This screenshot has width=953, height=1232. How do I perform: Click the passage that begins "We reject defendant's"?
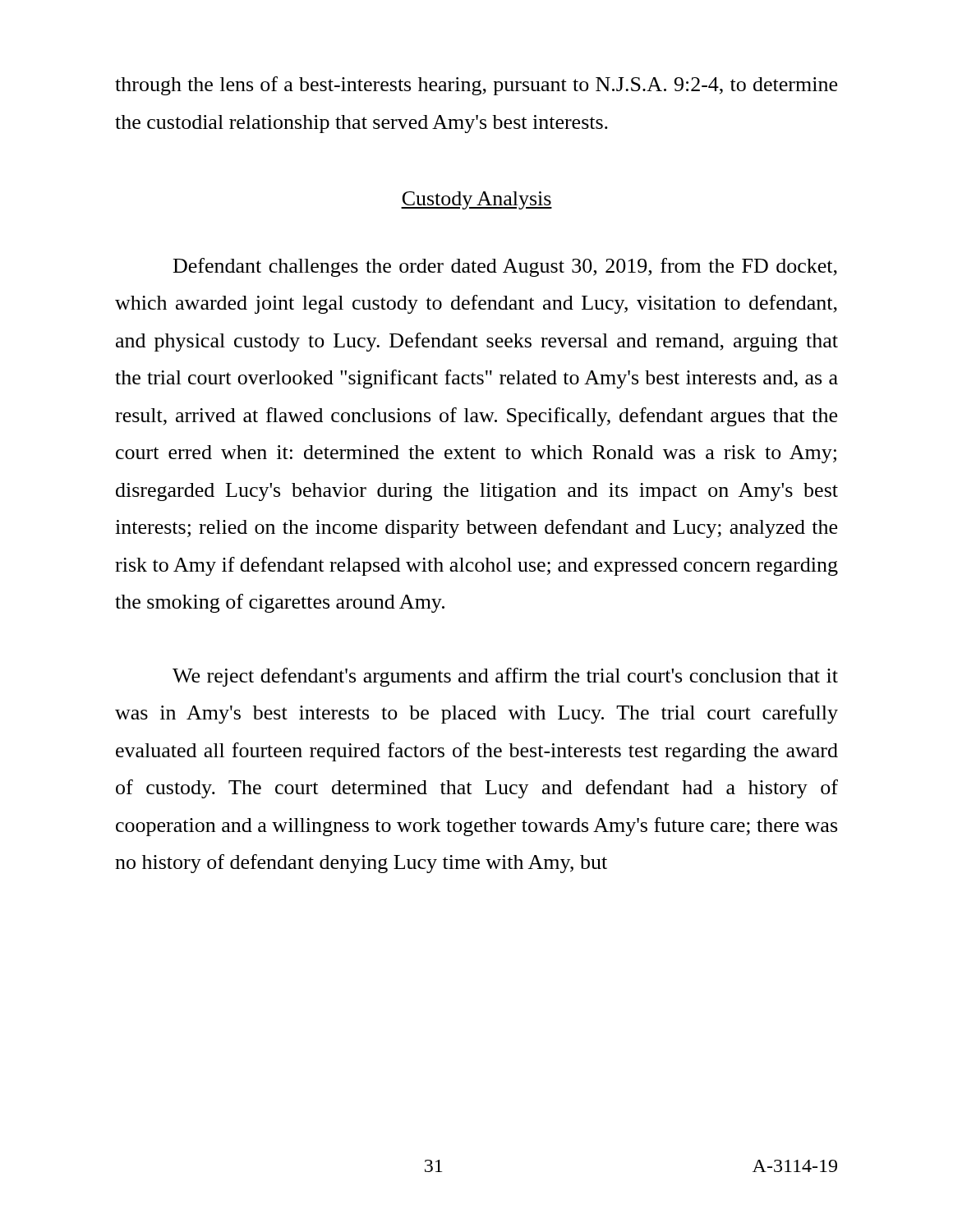point(505,677)
